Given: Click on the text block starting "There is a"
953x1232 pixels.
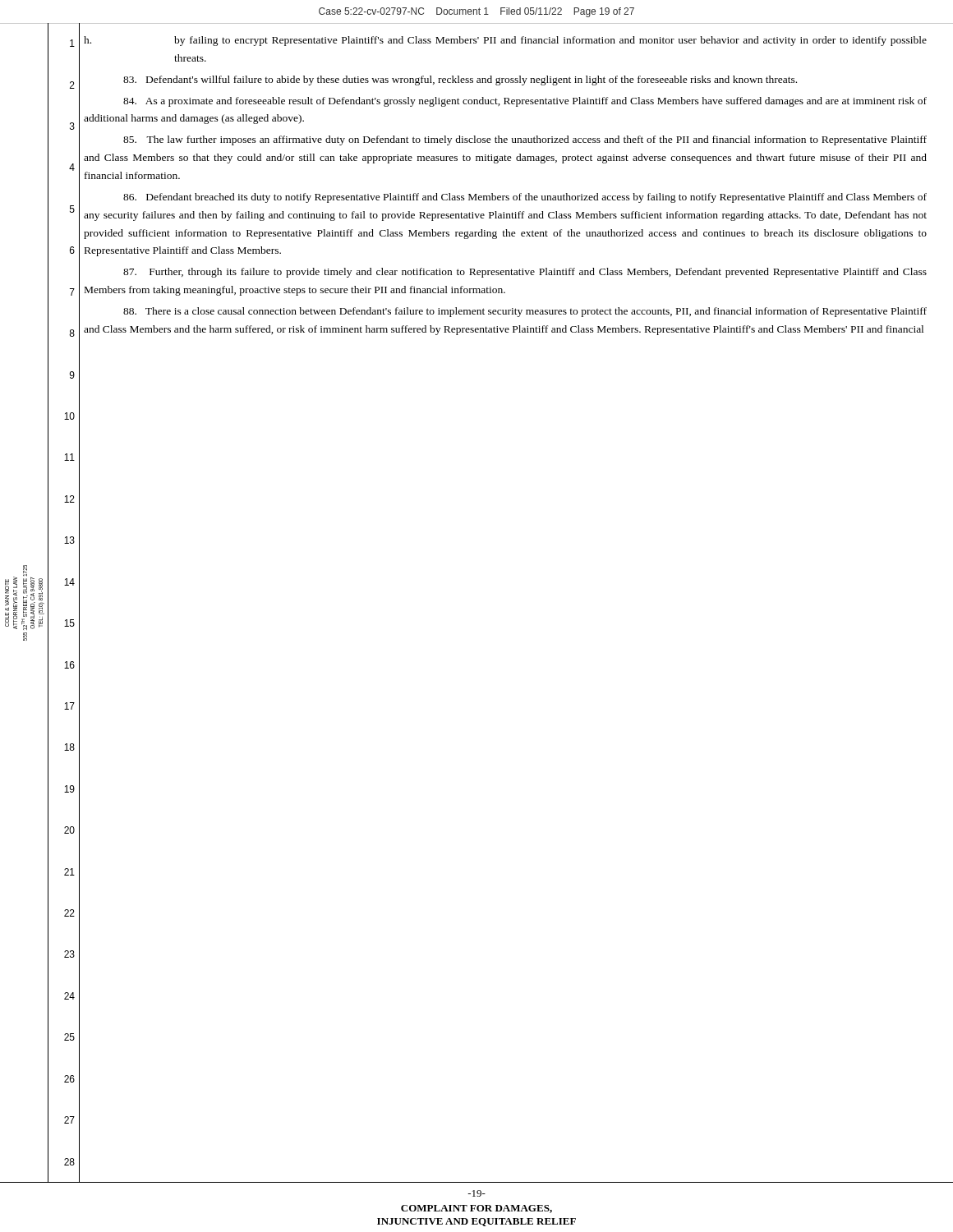Looking at the screenshot, I should coord(505,320).
